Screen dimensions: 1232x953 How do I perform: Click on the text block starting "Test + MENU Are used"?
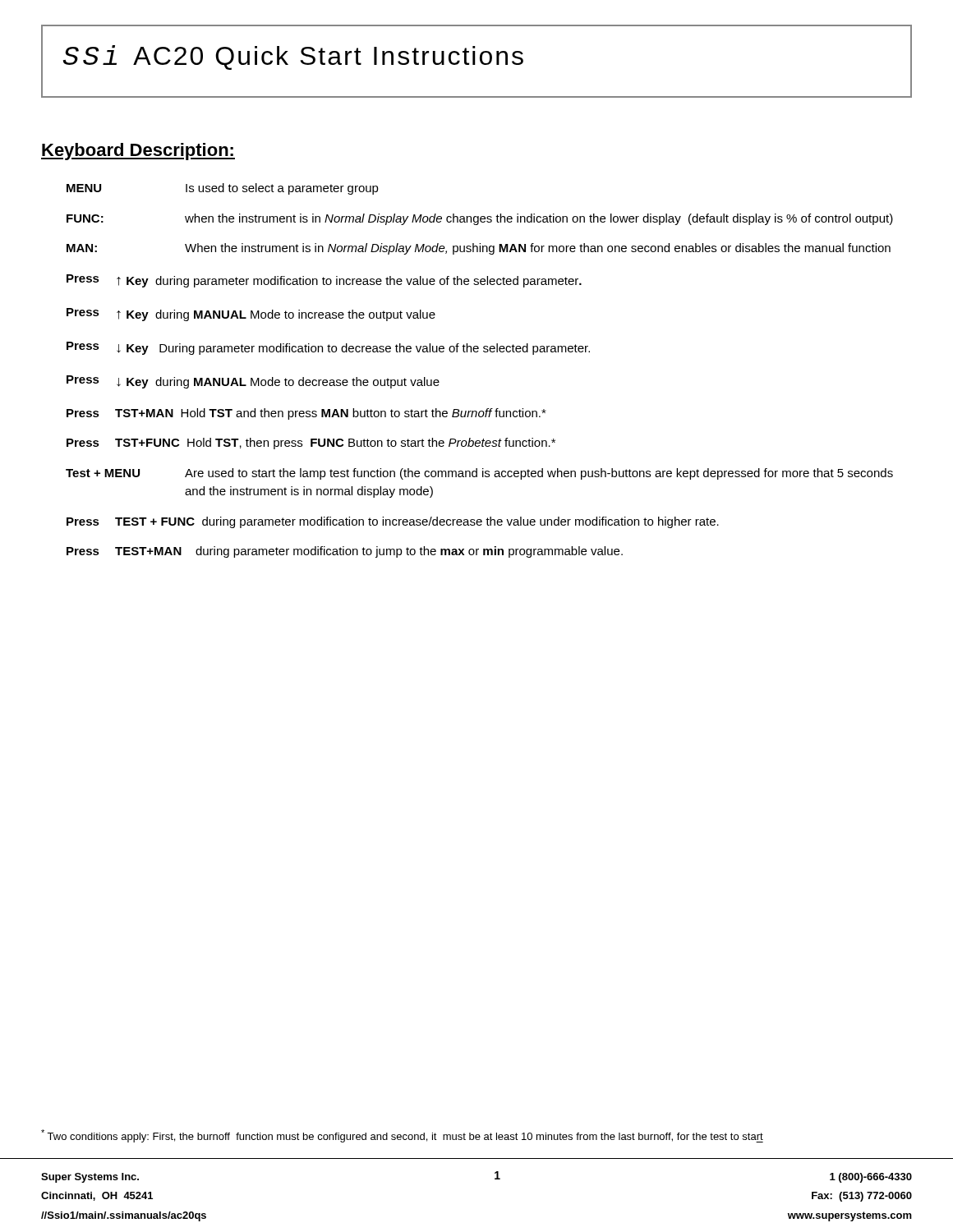tap(489, 482)
